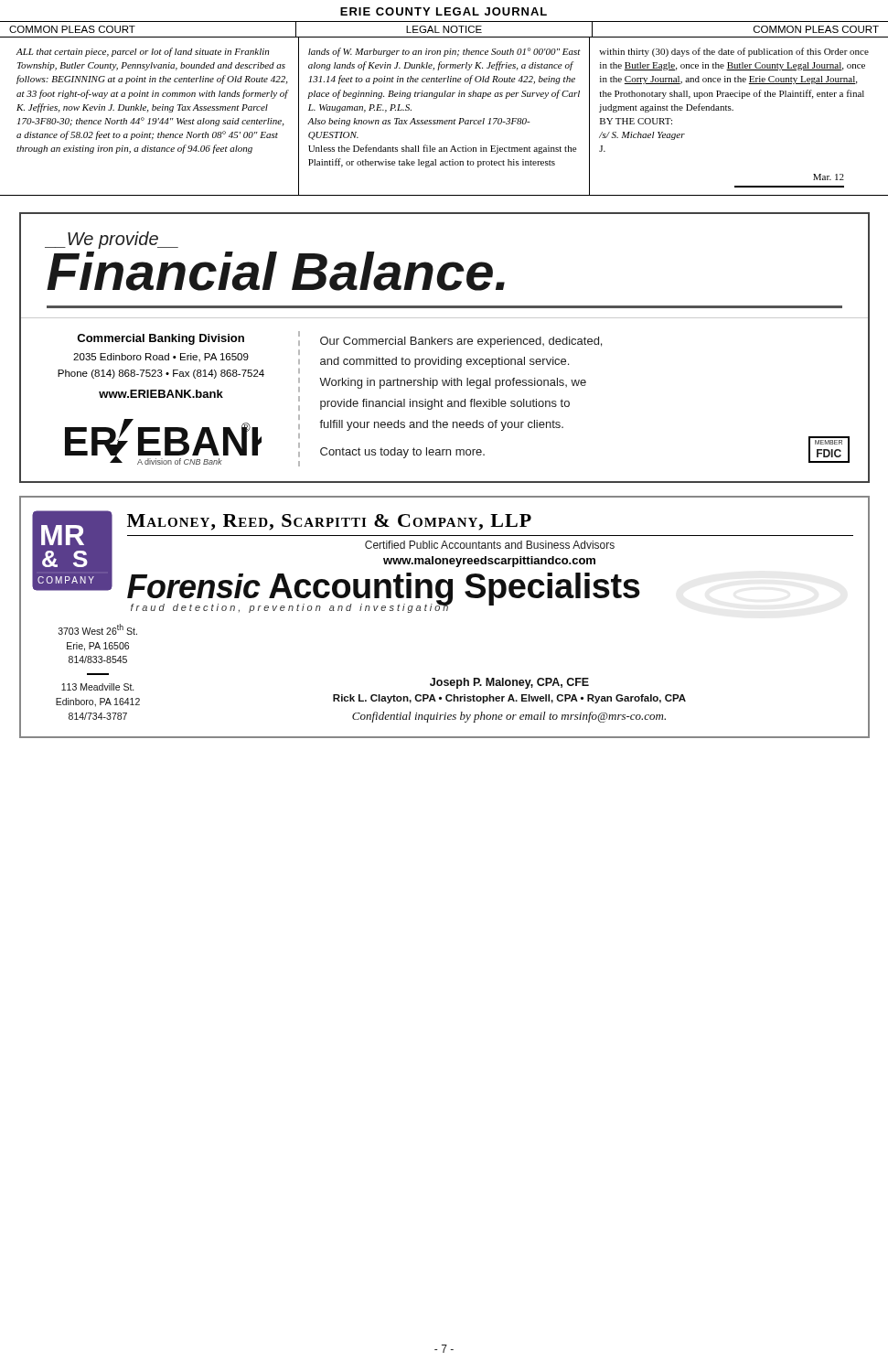Image resolution: width=888 pixels, height=1372 pixels.
Task: Point to the text starting "within thirty (30) days"
Action: pyautogui.click(x=735, y=116)
